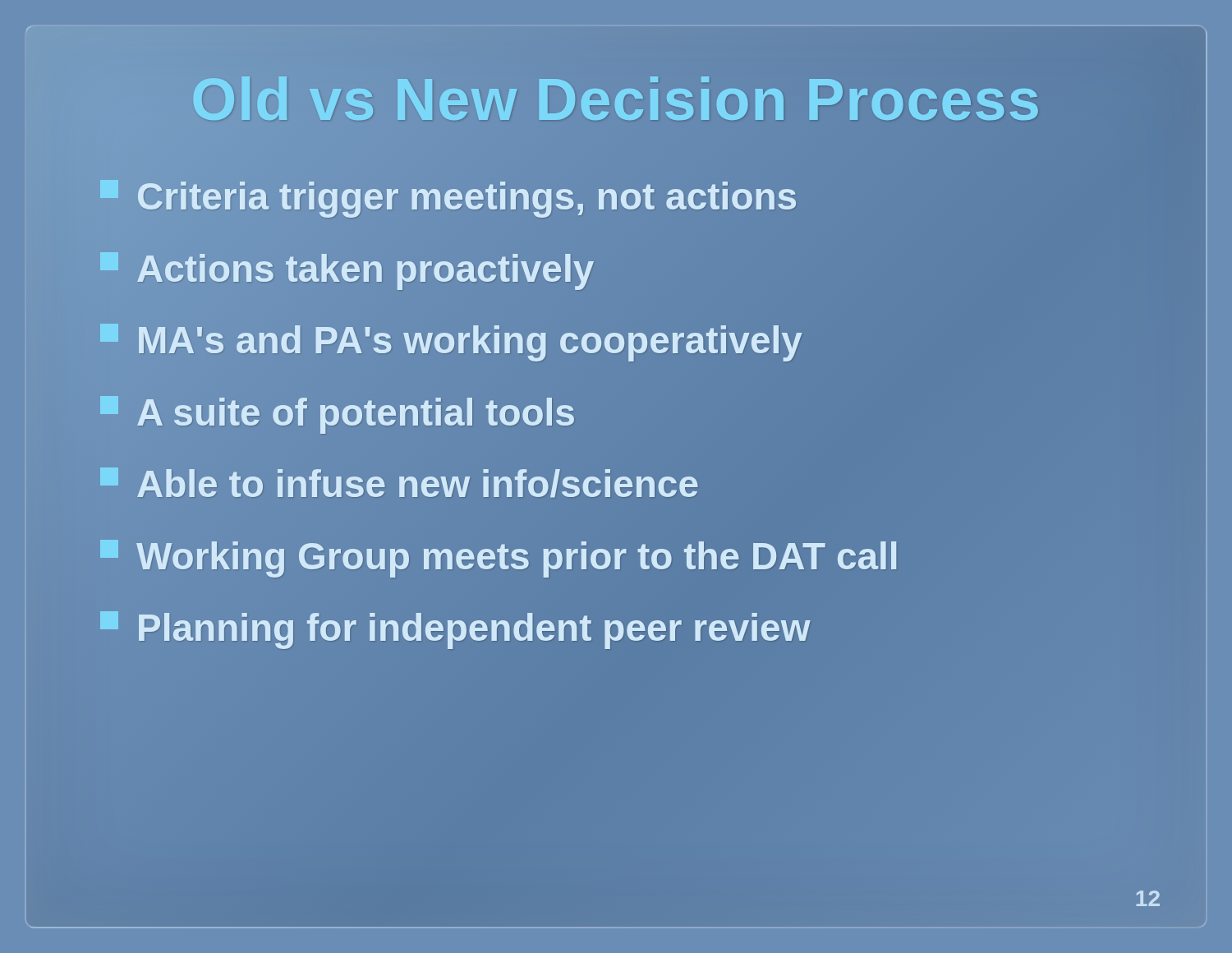Screen dimensions: 953x1232
Task: Find the text starting "Actions taken proactively"
Action: pos(347,269)
